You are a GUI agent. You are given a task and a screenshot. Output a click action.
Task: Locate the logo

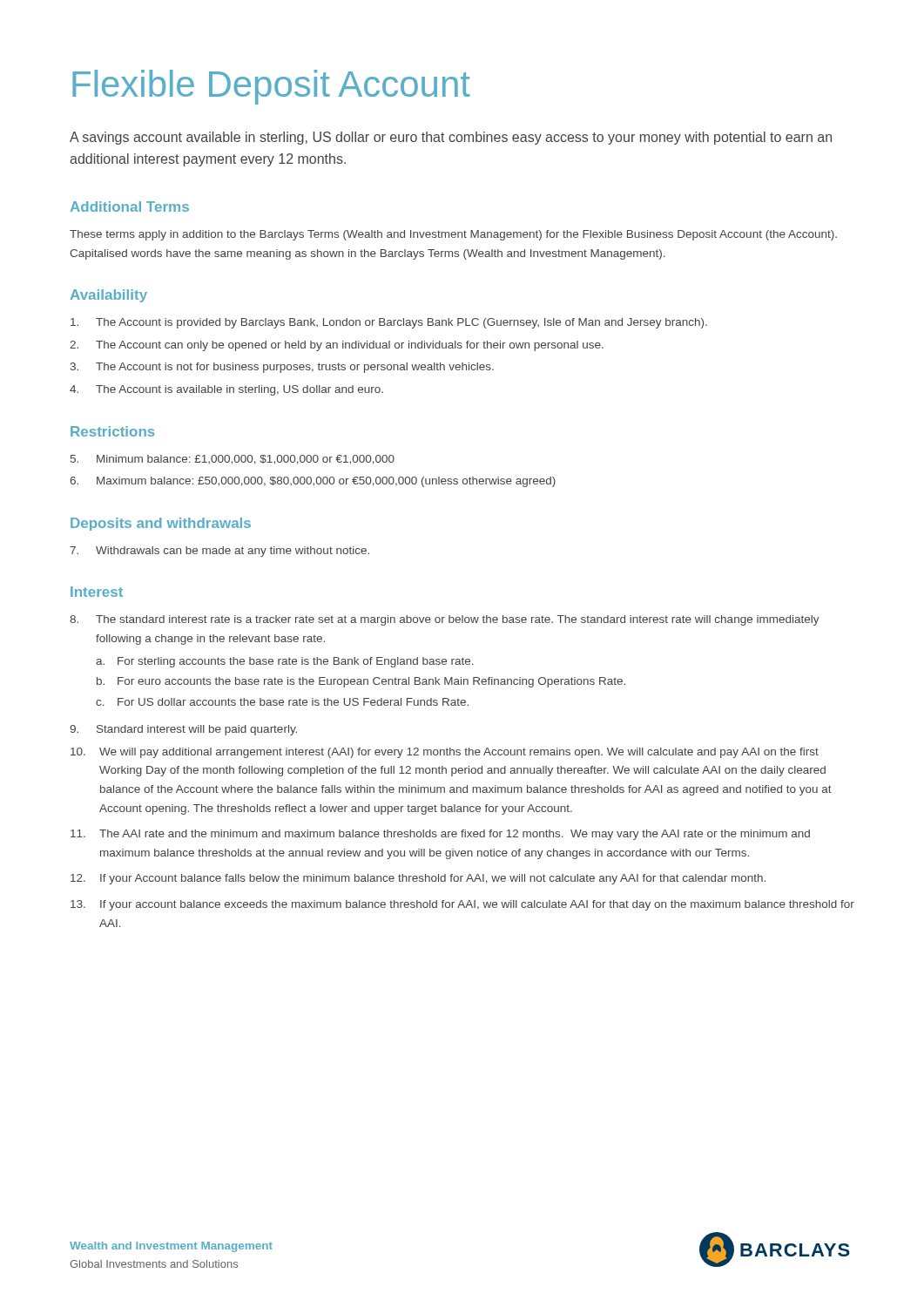click(776, 1251)
